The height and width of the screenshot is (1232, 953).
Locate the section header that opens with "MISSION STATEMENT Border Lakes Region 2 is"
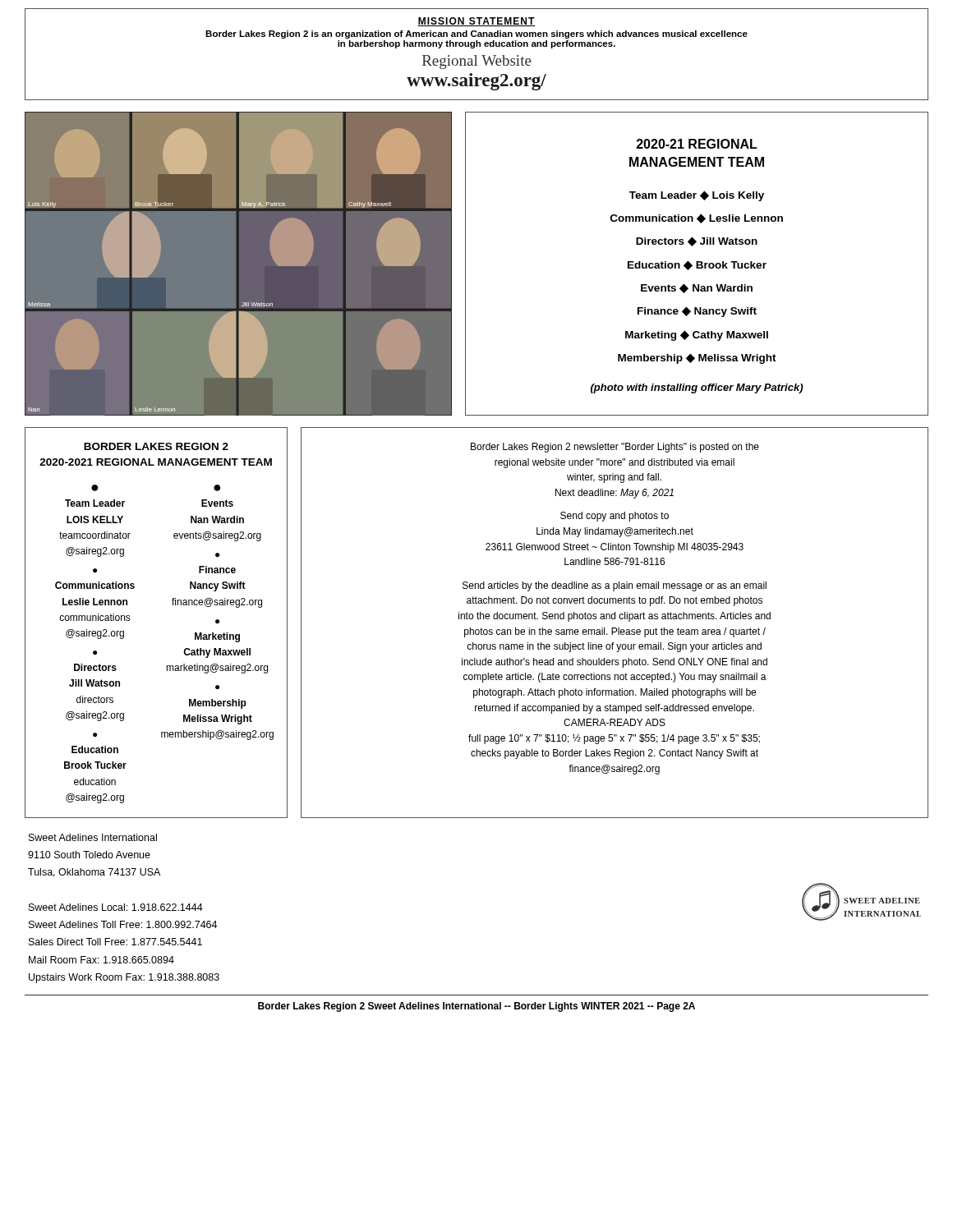[476, 53]
